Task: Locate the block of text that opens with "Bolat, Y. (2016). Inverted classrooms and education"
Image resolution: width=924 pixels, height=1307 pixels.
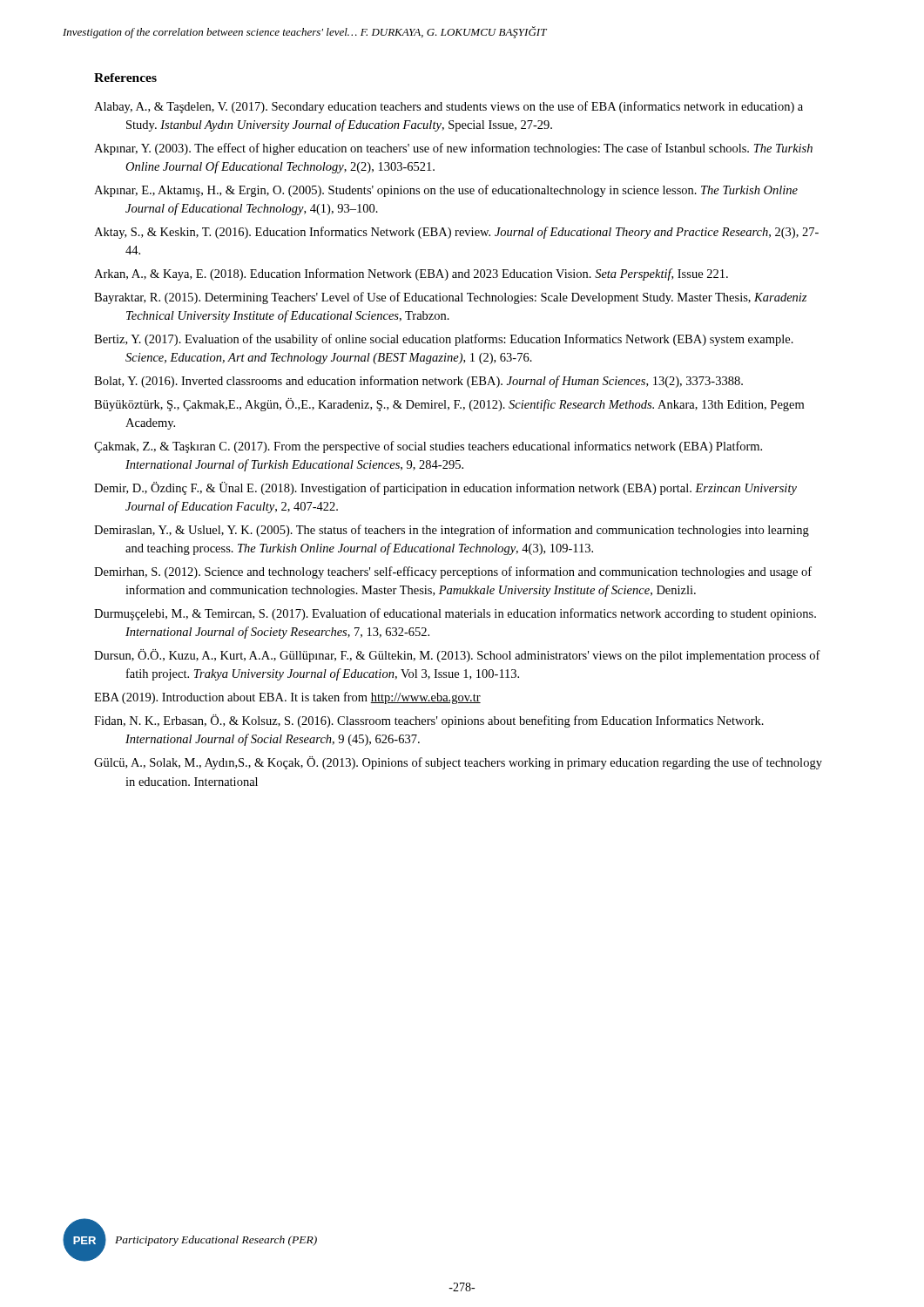Action: click(419, 381)
